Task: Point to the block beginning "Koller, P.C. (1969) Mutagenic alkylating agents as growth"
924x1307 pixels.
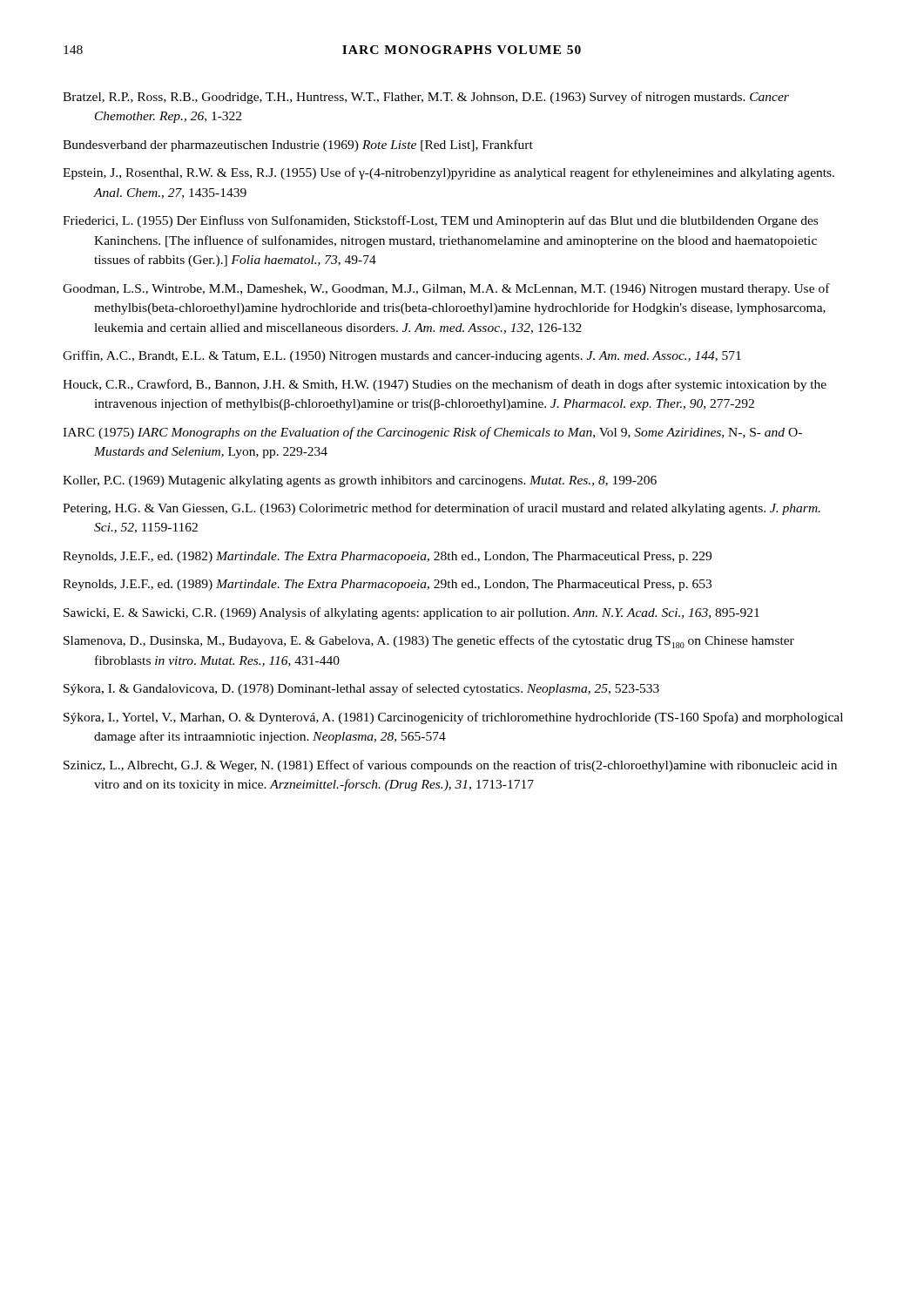Action: 360,479
